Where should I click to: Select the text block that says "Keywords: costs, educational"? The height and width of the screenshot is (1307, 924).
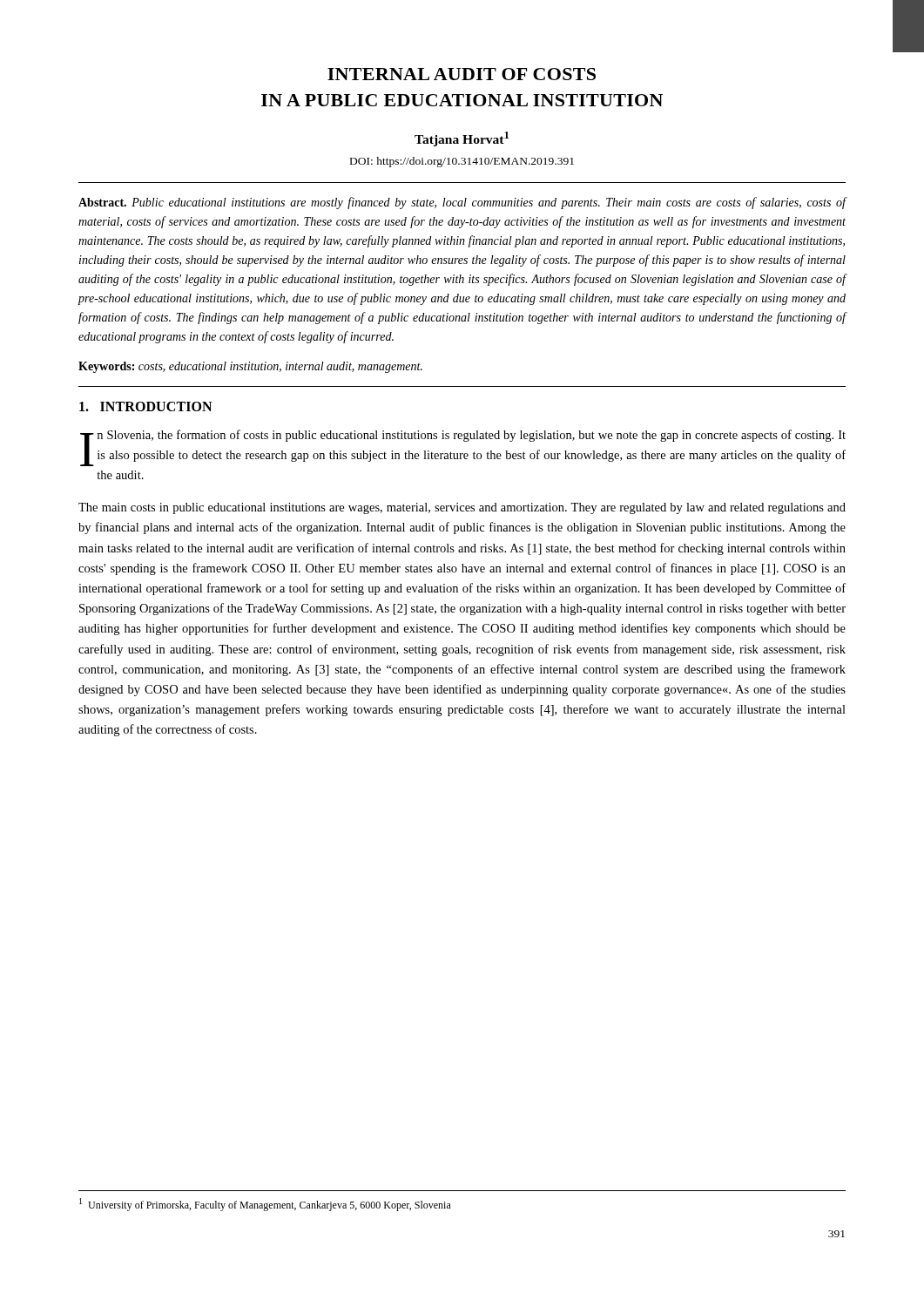(250, 367)
